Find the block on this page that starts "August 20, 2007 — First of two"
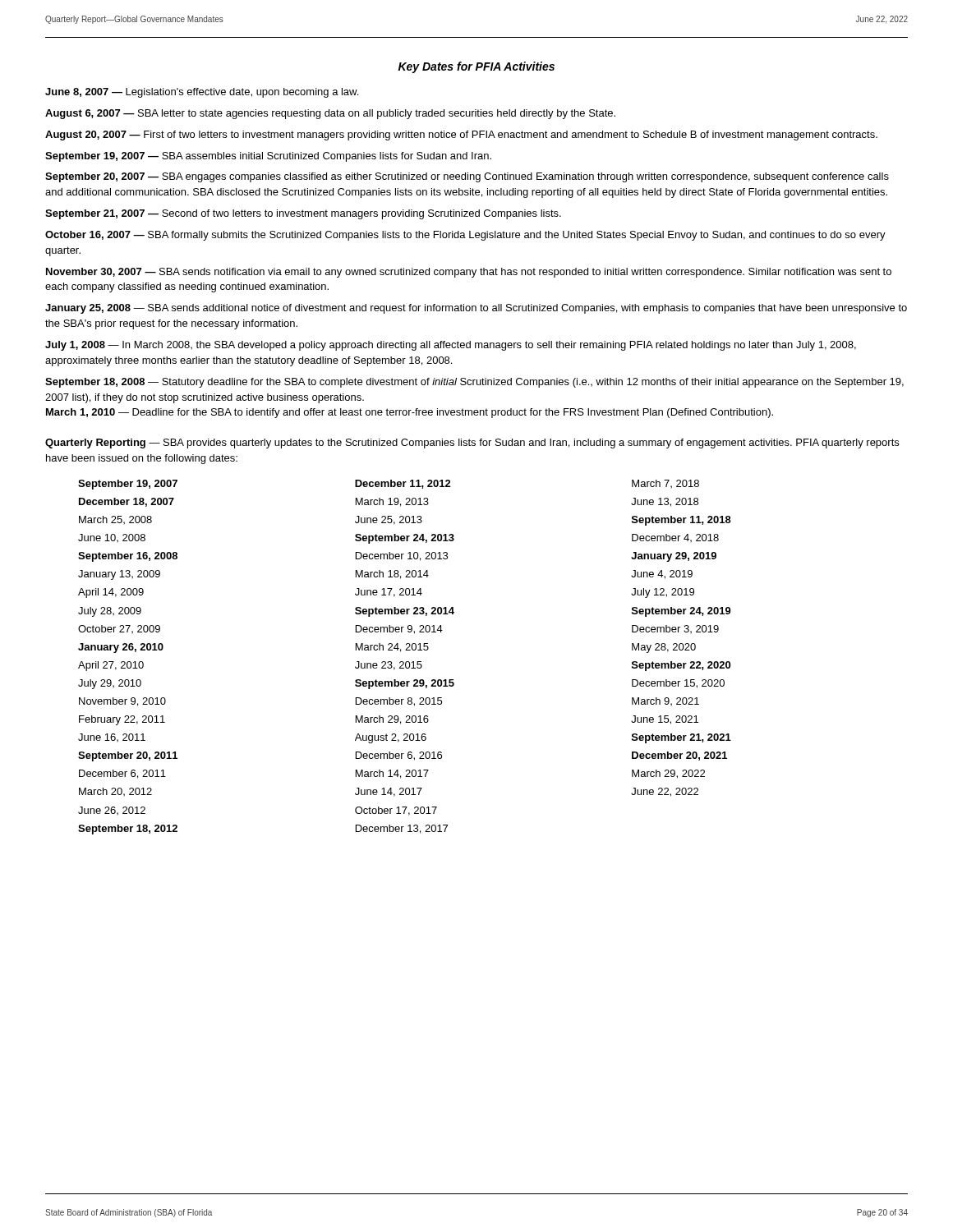Image resolution: width=953 pixels, height=1232 pixels. [x=462, y=134]
